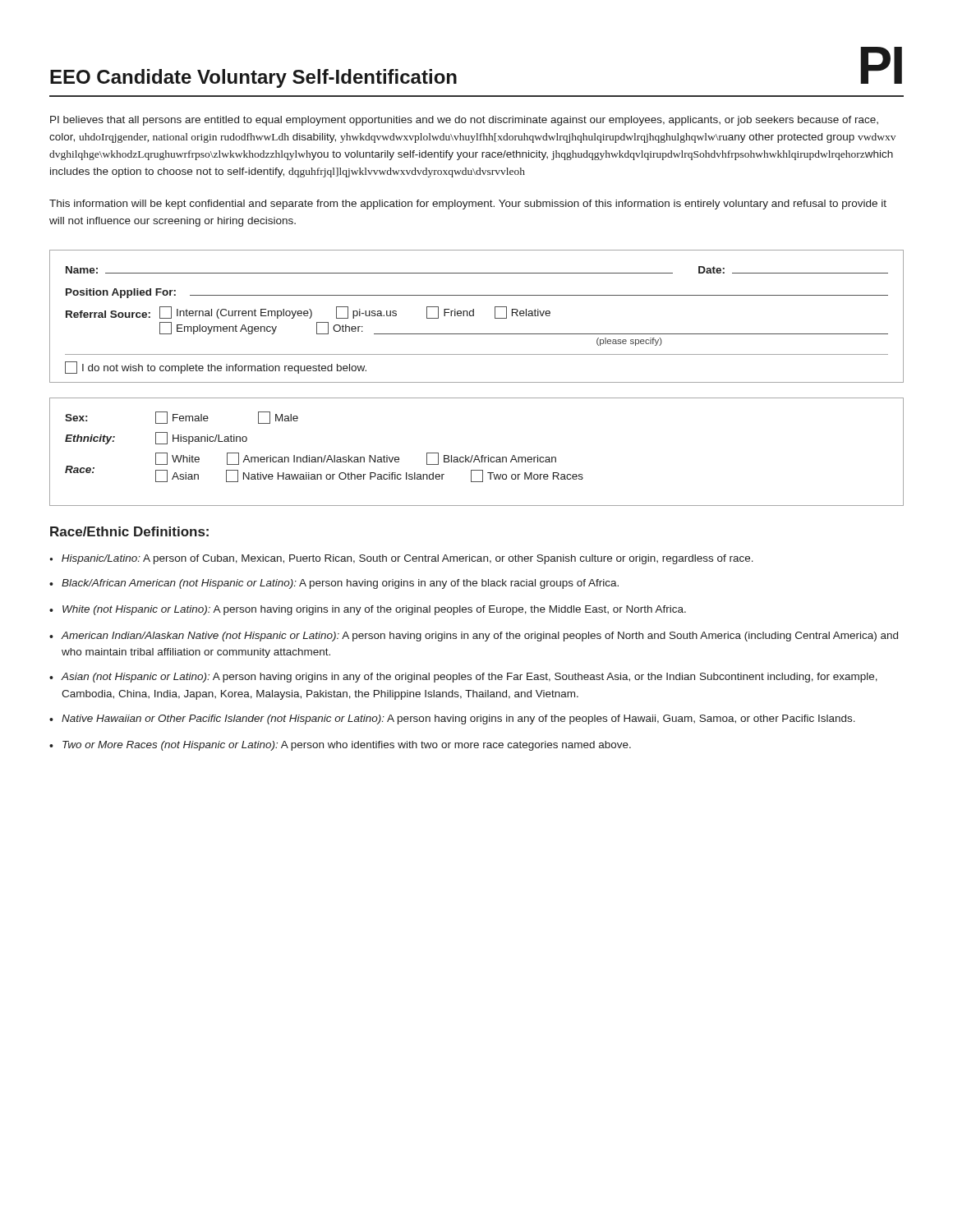Click the title that begins "EEO Candidate Voluntary"
Image resolution: width=953 pixels, height=1232 pixels.
253,77
